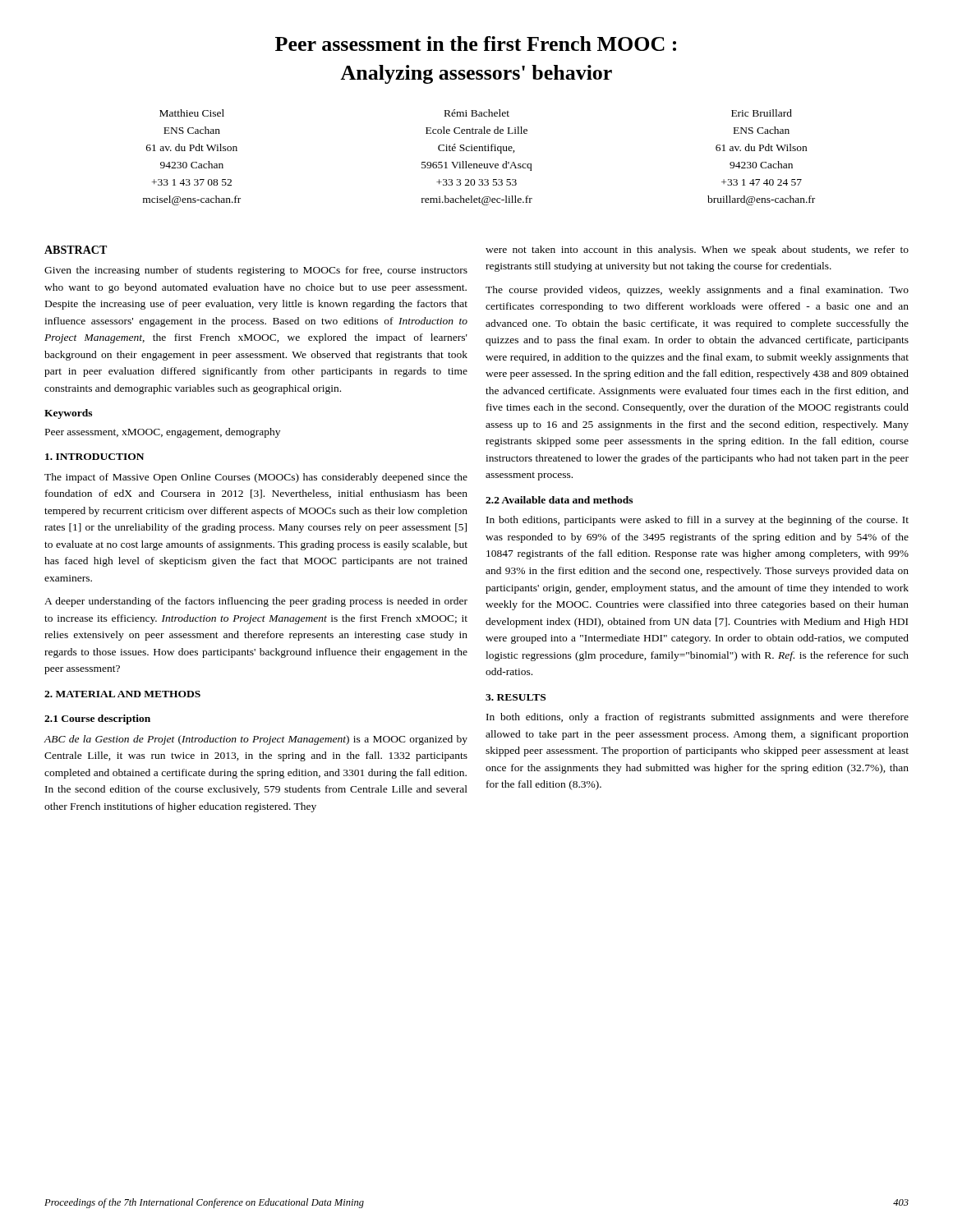
Task: Click the passage that begins "ABC de la Gestion de Projet (Introduction"
Action: pyautogui.click(x=256, y=773)
